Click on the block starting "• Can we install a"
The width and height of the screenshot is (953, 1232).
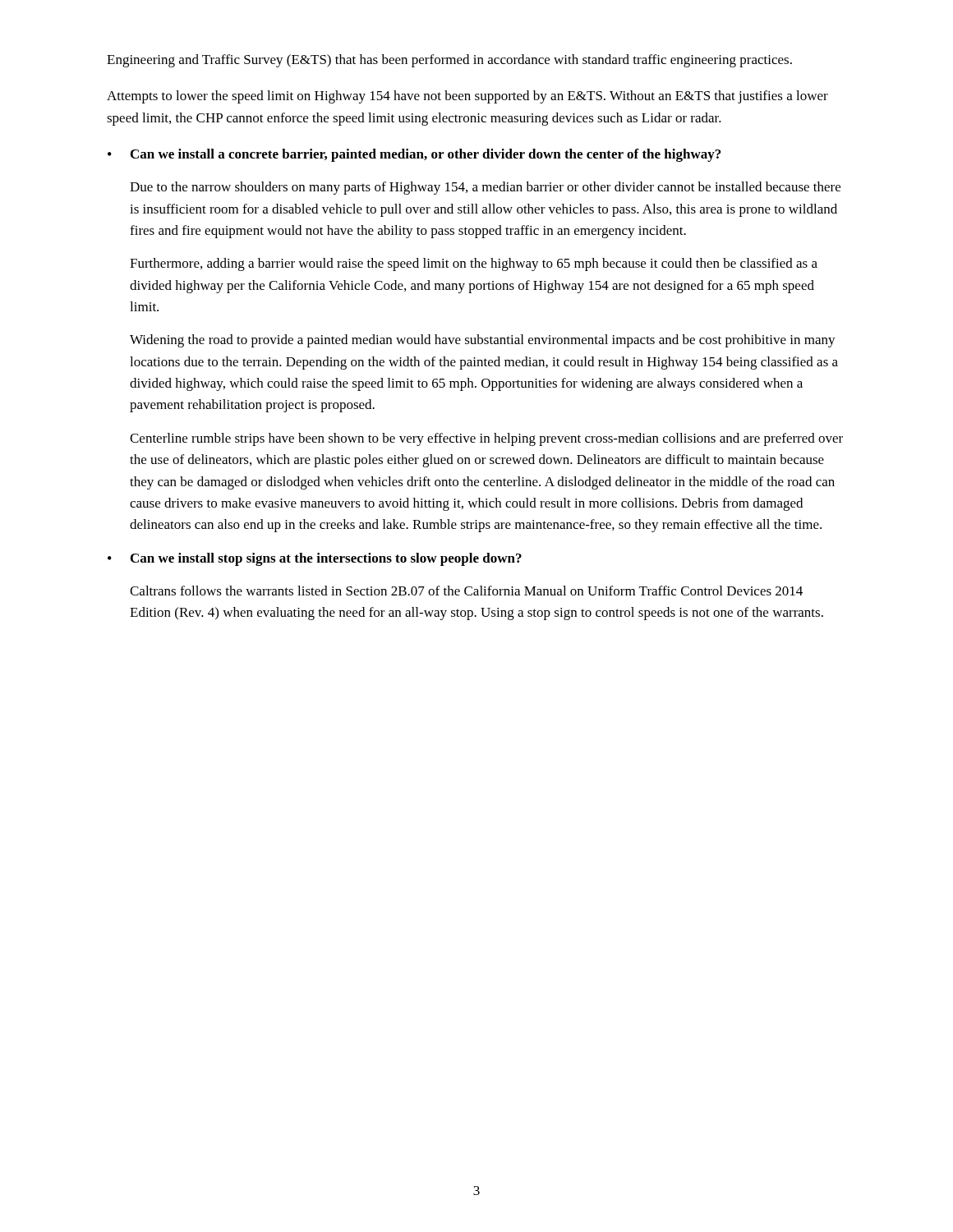(x=476, y=340)
